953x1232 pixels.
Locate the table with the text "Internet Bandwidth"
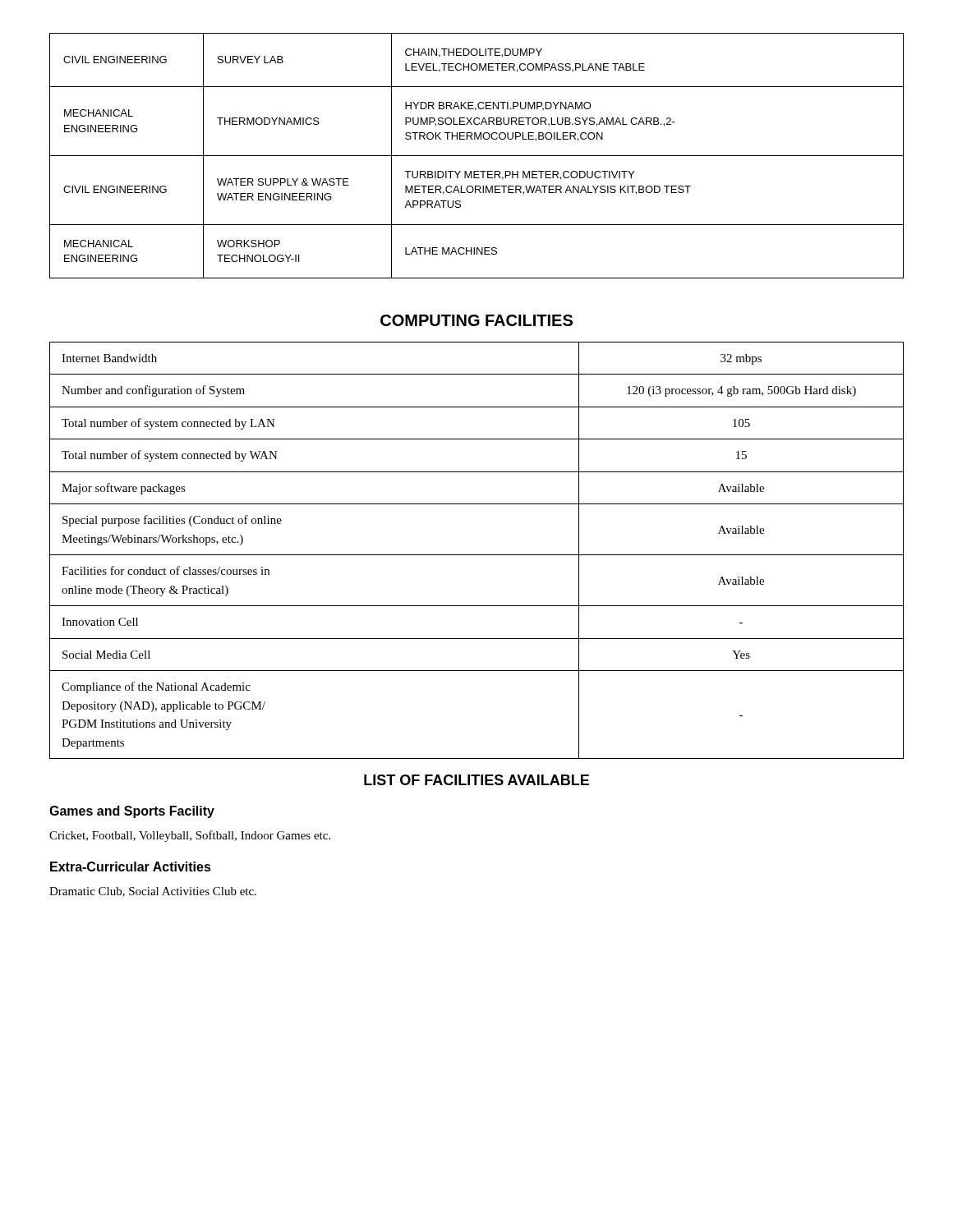476,550
